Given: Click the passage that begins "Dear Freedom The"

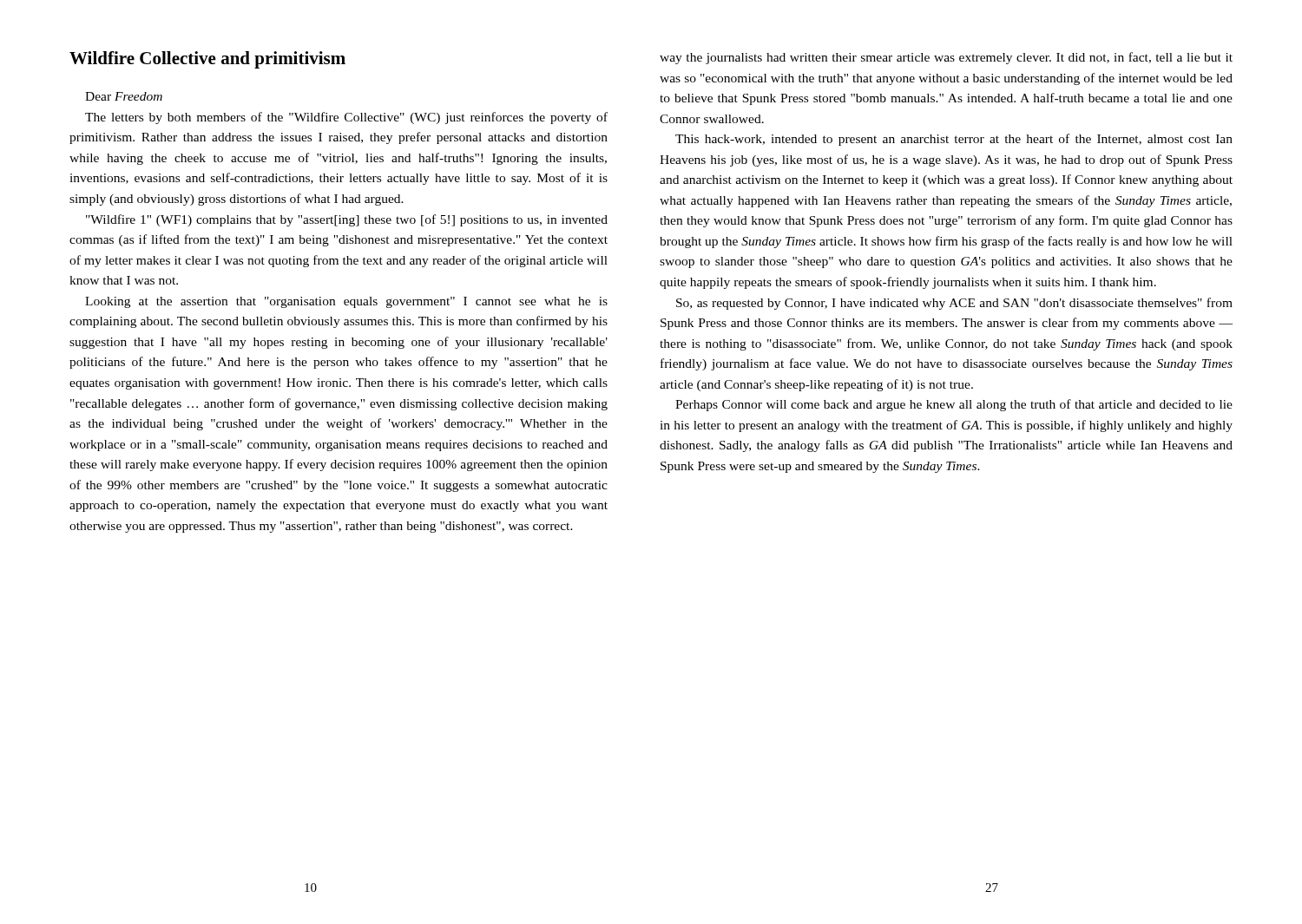Looking at the screenshot, I should tap(339, 311).
